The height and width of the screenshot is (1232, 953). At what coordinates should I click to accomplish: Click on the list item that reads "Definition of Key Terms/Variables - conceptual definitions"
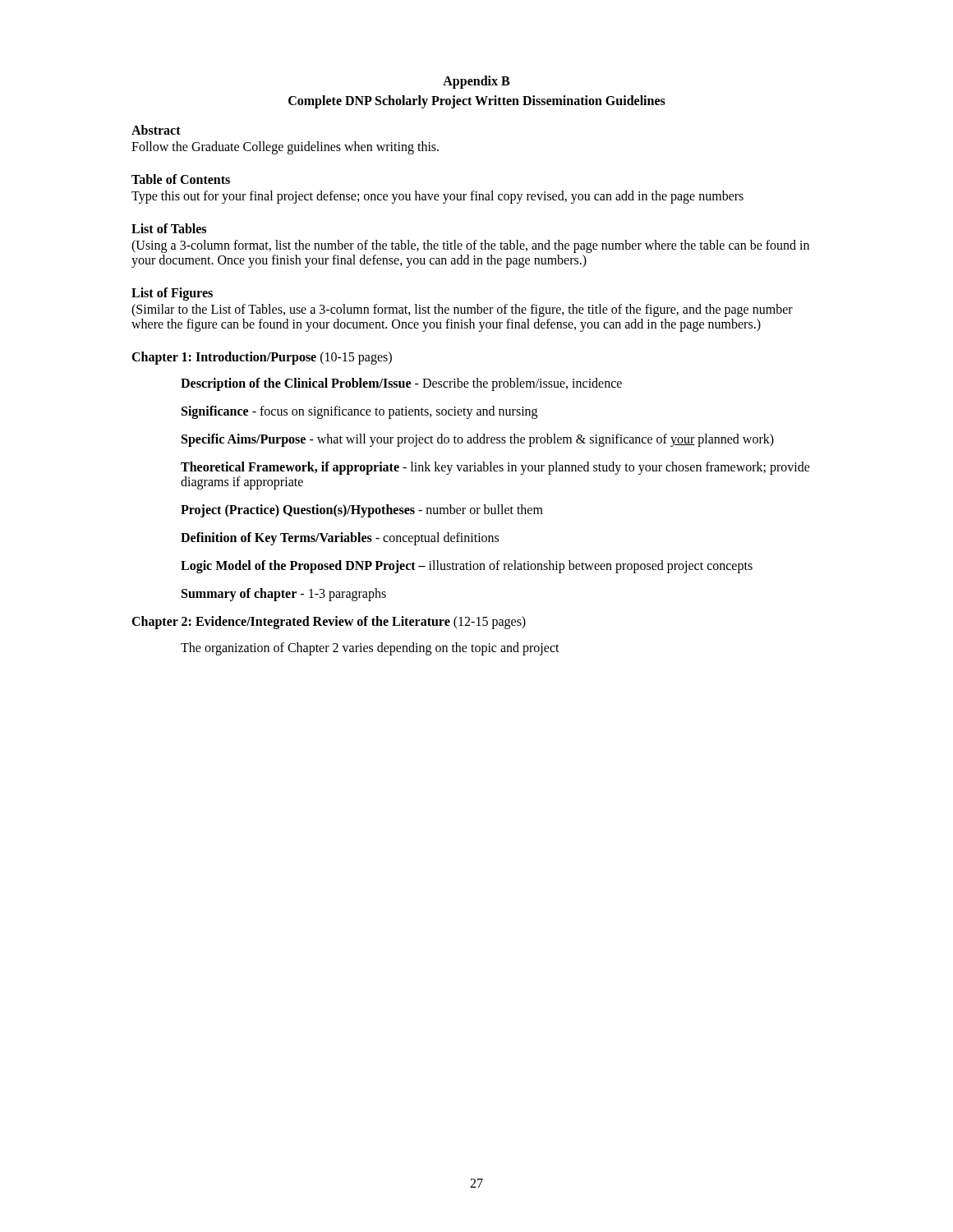click(501, 538)
